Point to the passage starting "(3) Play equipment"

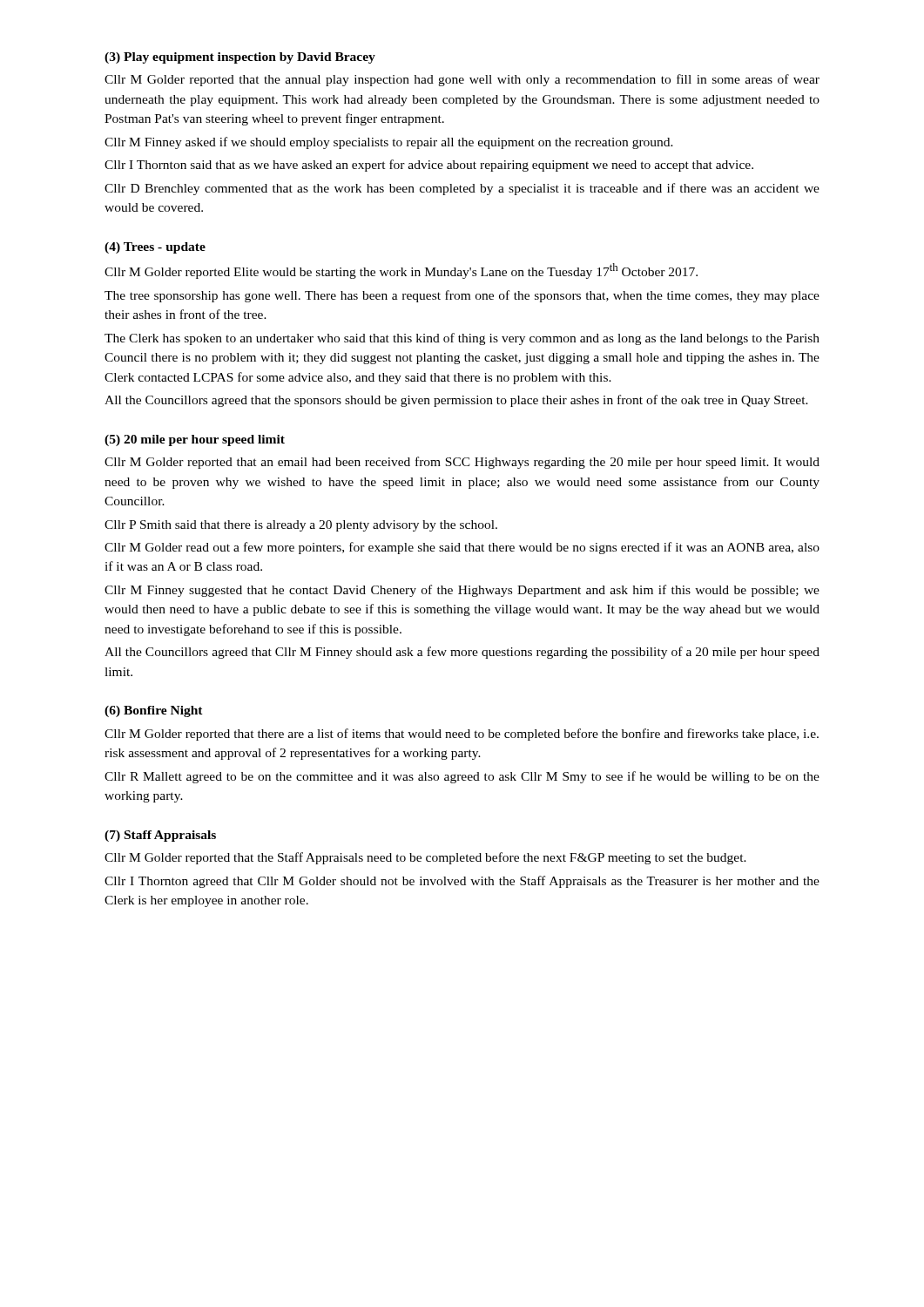coord(240,56)
